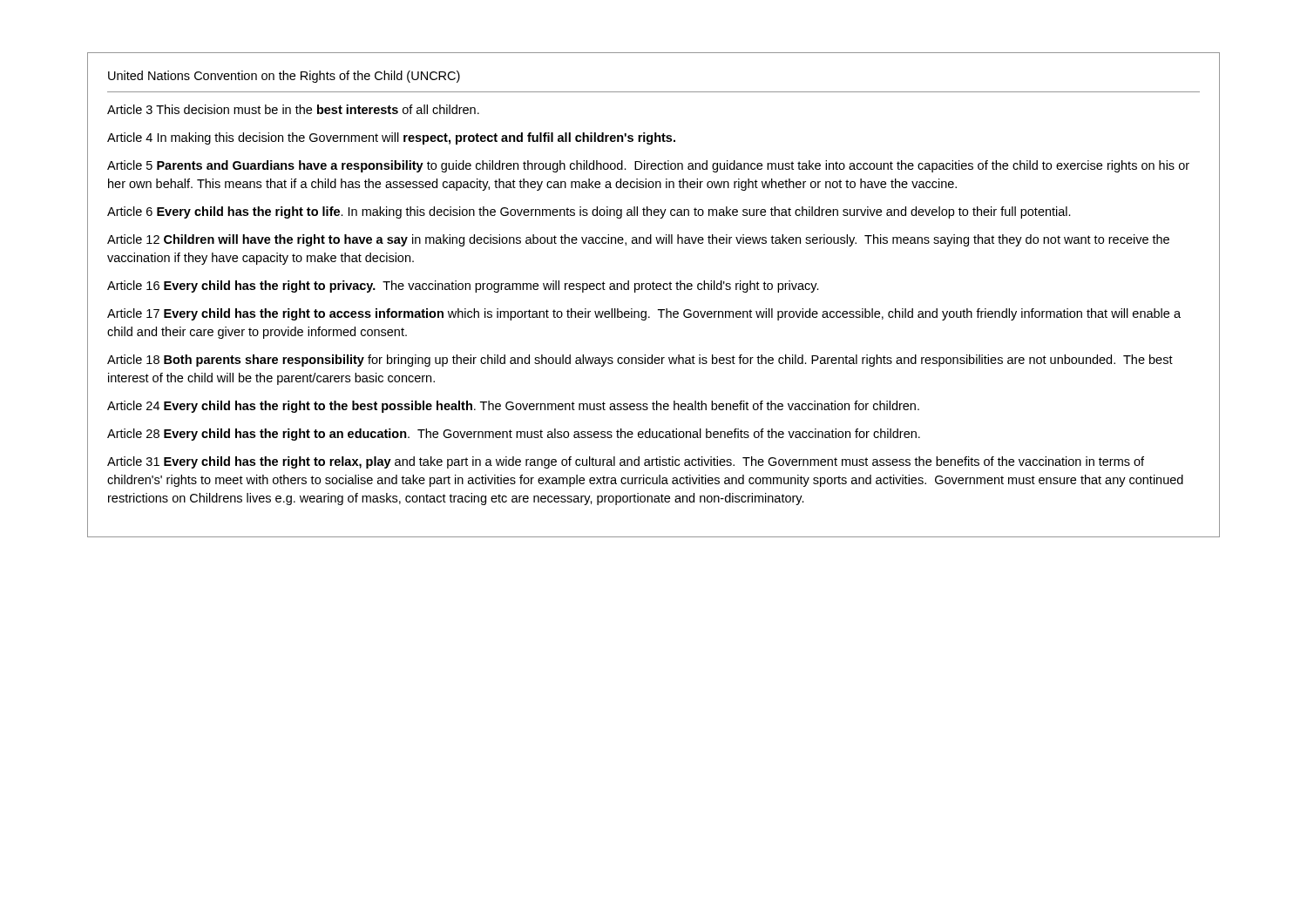This screenshot has height=924, width=1307.
Task: Navigate to the text block starting "Article 3 This decision must be in the"
Action: [293, 110]
